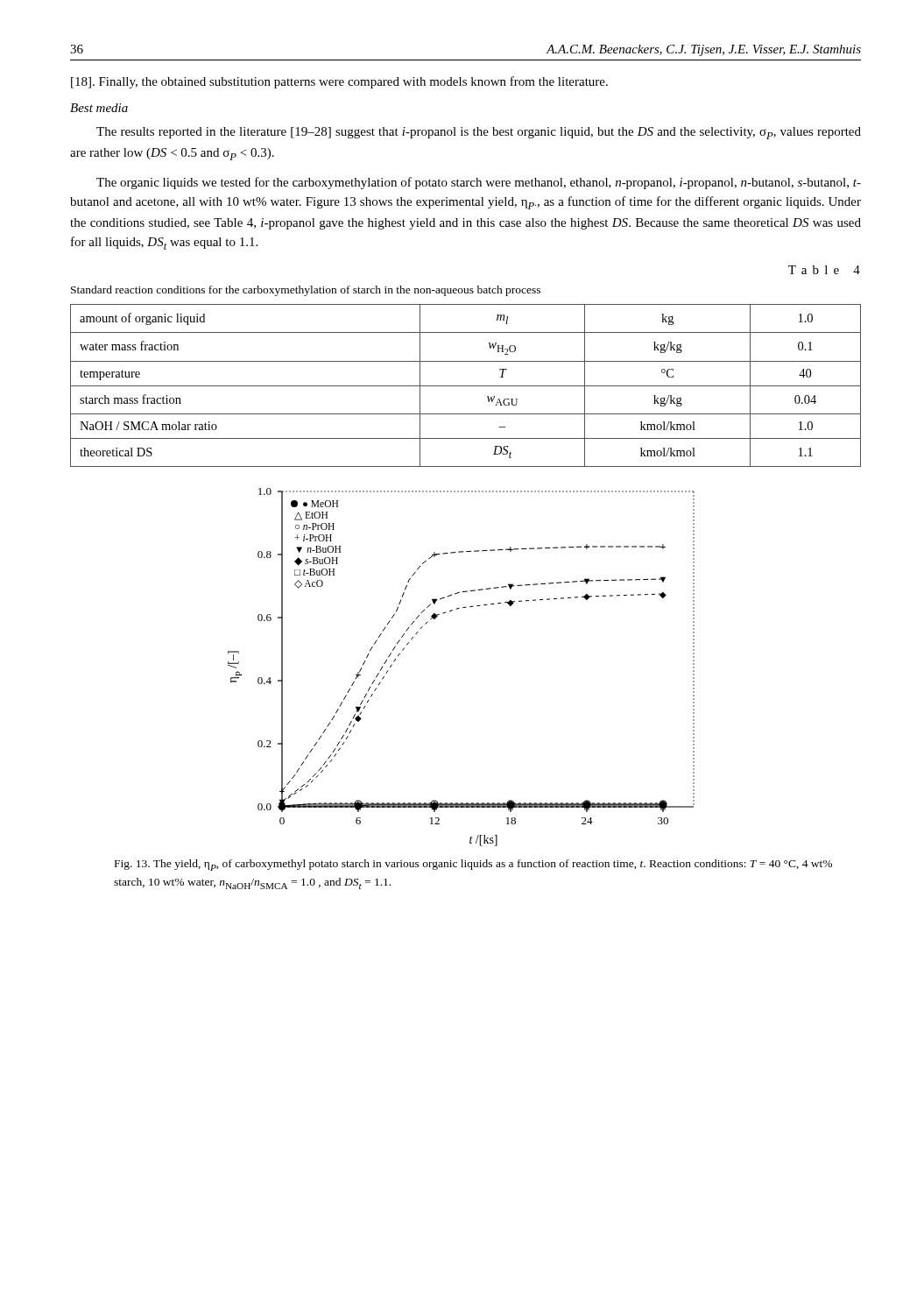Image resolution: width=924 pixels, height=1314 pixels.
Task: Navigate to the passage starting "[18]. Finally, the"
Action: coord(339,81)
